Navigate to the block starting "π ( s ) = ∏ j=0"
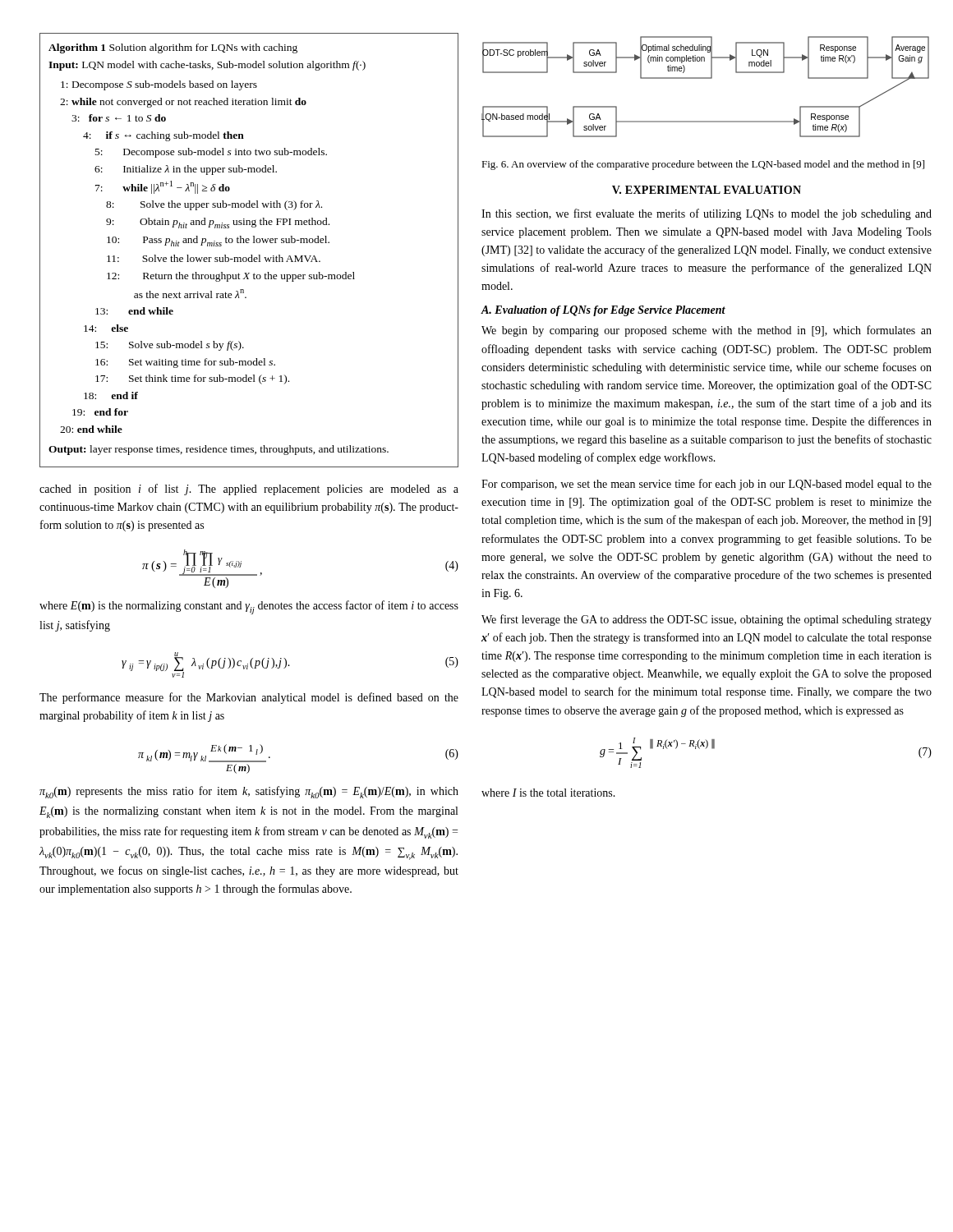Image resolution: width=953 pixels, height=1232 pixels. click(219, 562)
